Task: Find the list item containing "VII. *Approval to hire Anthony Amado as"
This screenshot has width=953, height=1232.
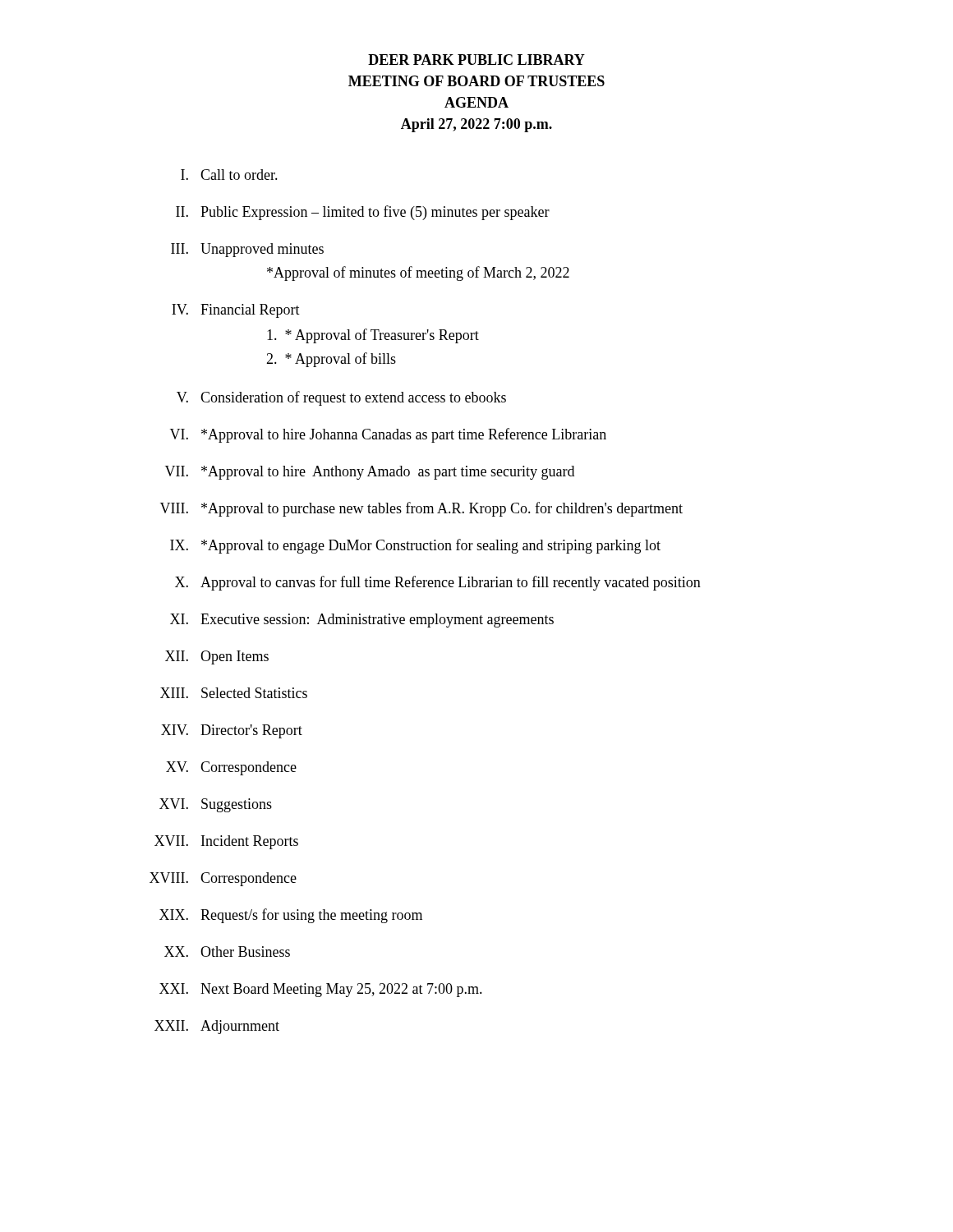Action: click(476, 472)
